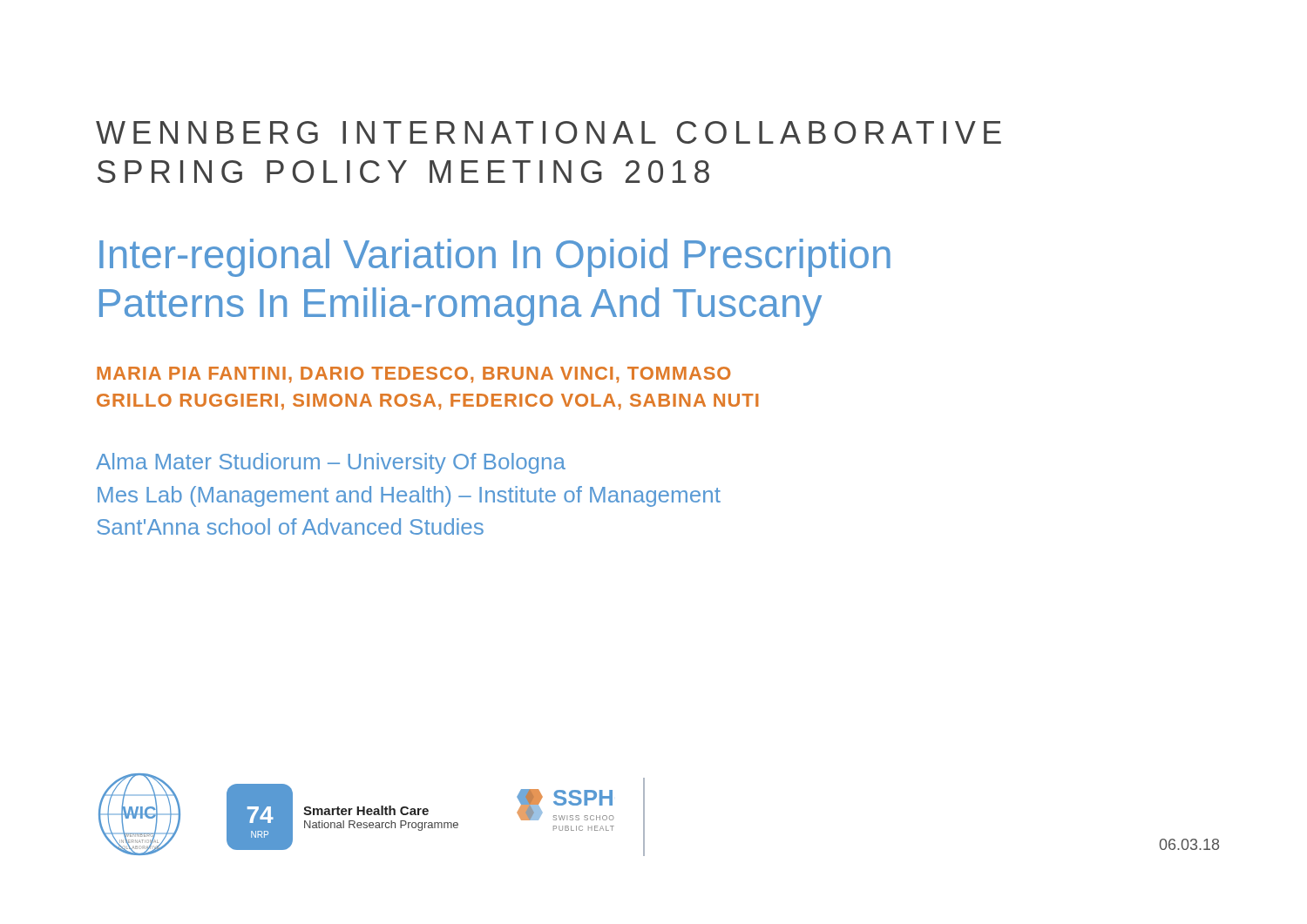Select the element starting "MARIA PIA FANTINI, DARIO"

click(x=428, y=387)
